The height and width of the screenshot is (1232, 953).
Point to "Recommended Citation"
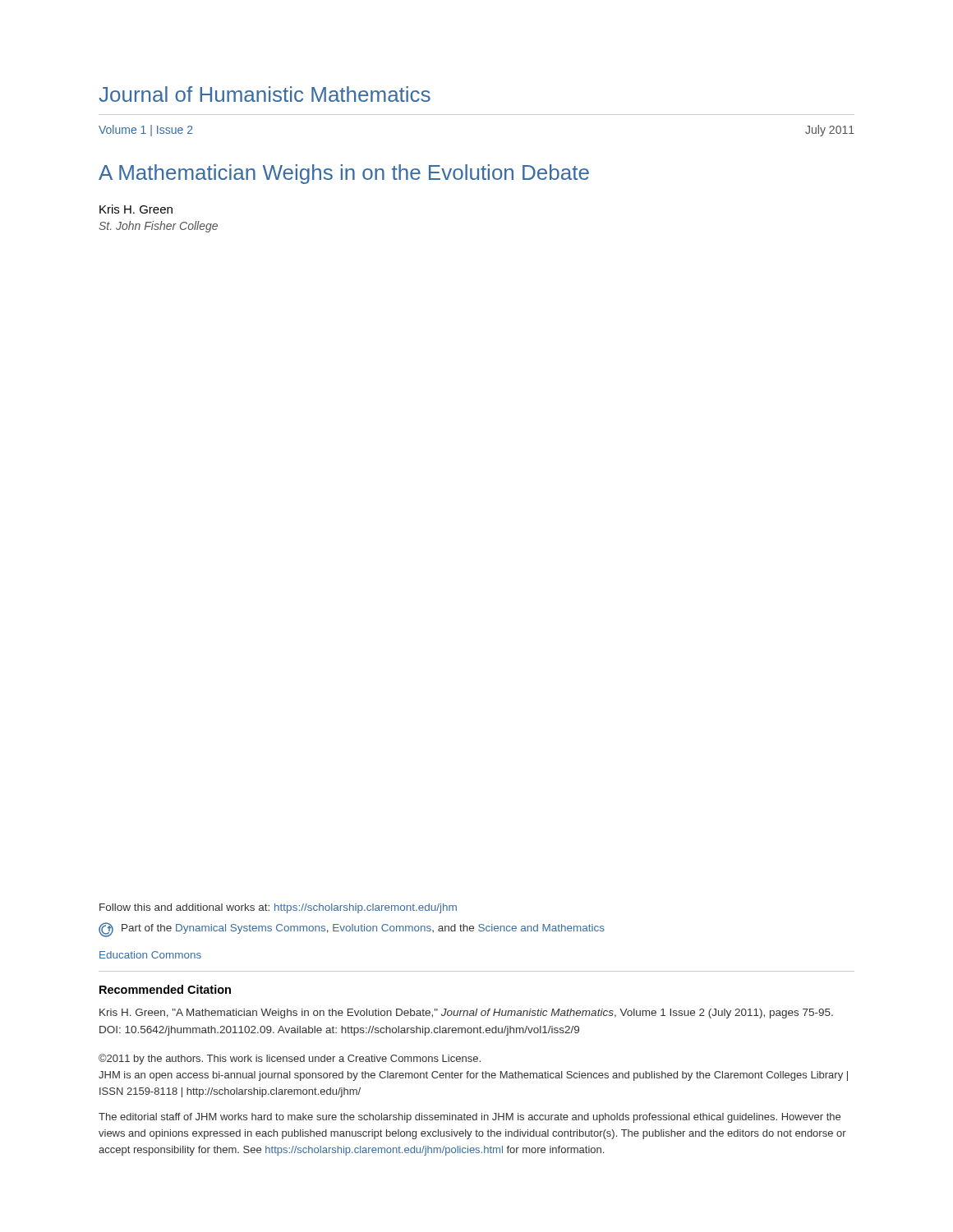165,990
